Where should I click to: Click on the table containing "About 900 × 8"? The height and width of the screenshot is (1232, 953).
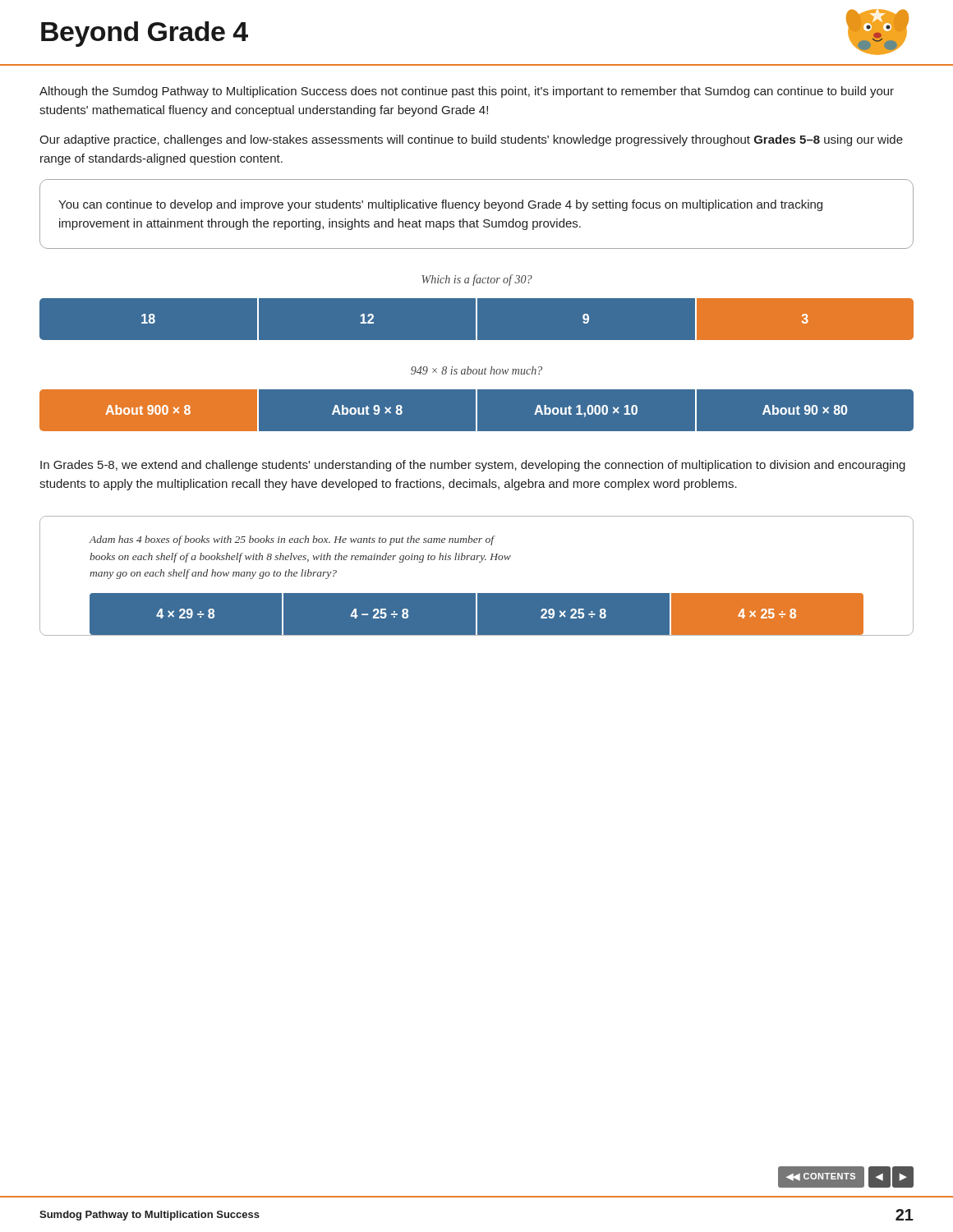pos(476,411)
